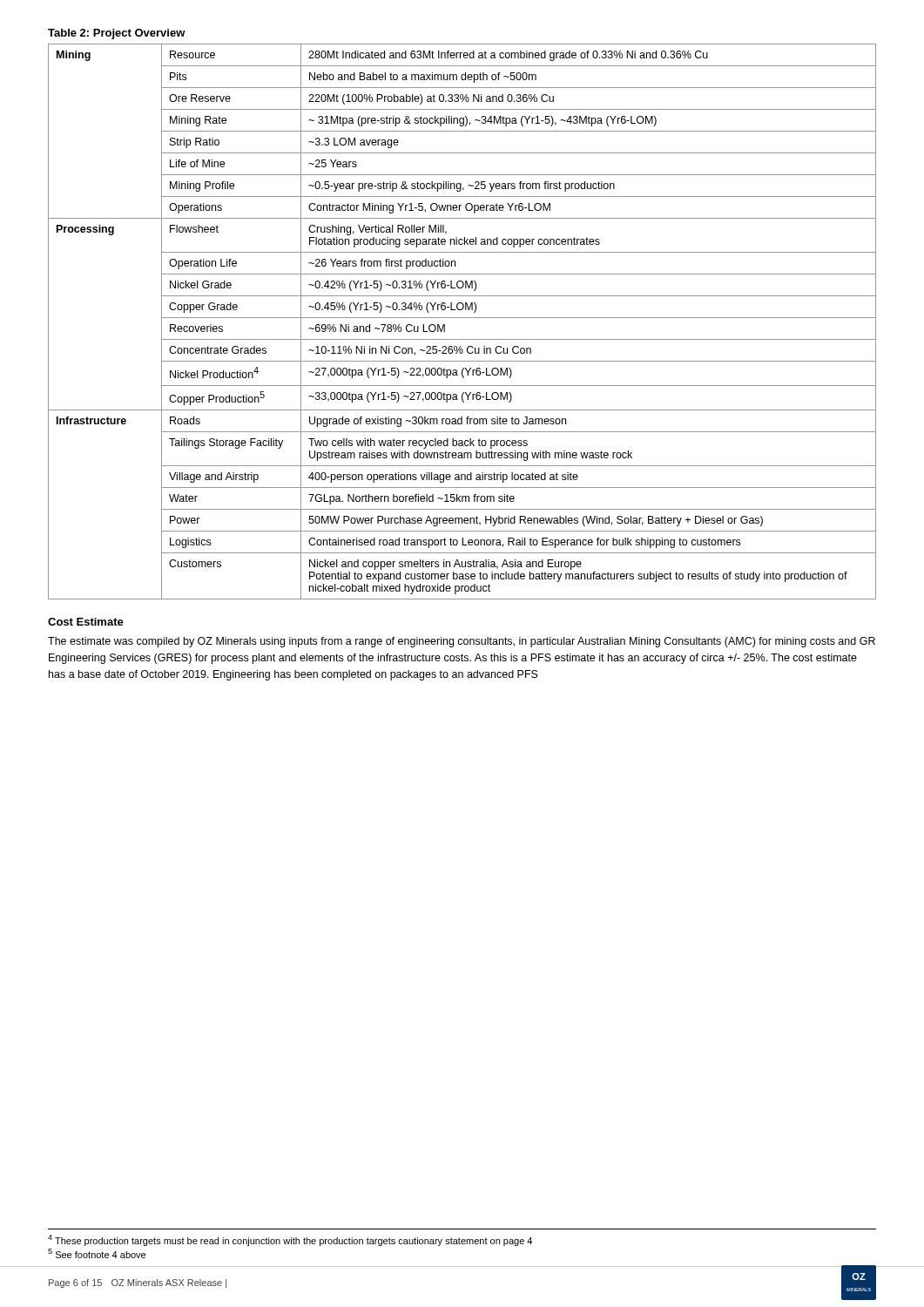The image size is (924, 1307).
Task: Find the footnote containing "5 See footnote 4"
Action: coord(97,1254)
